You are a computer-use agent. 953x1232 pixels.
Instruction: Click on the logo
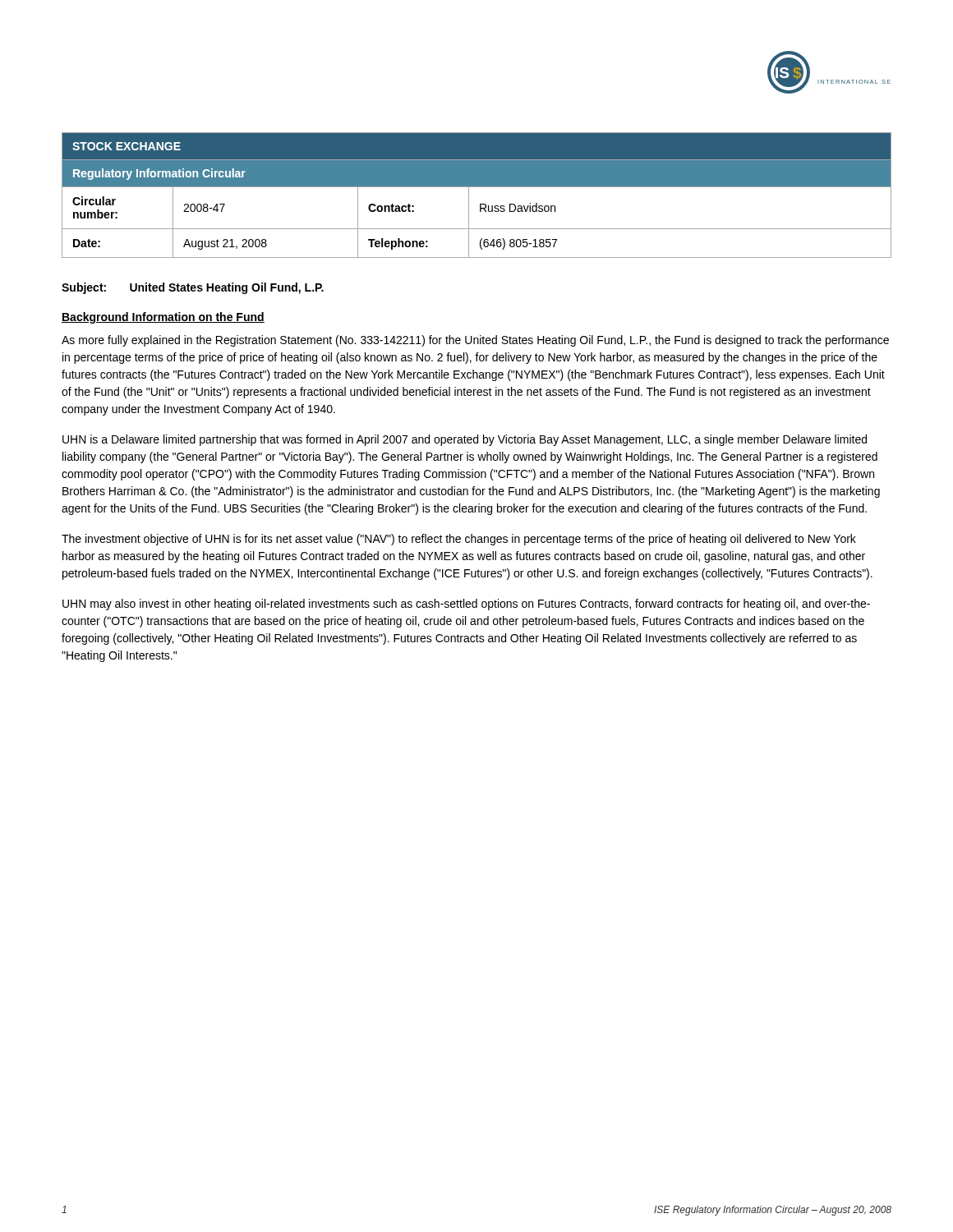click(476, 79)
